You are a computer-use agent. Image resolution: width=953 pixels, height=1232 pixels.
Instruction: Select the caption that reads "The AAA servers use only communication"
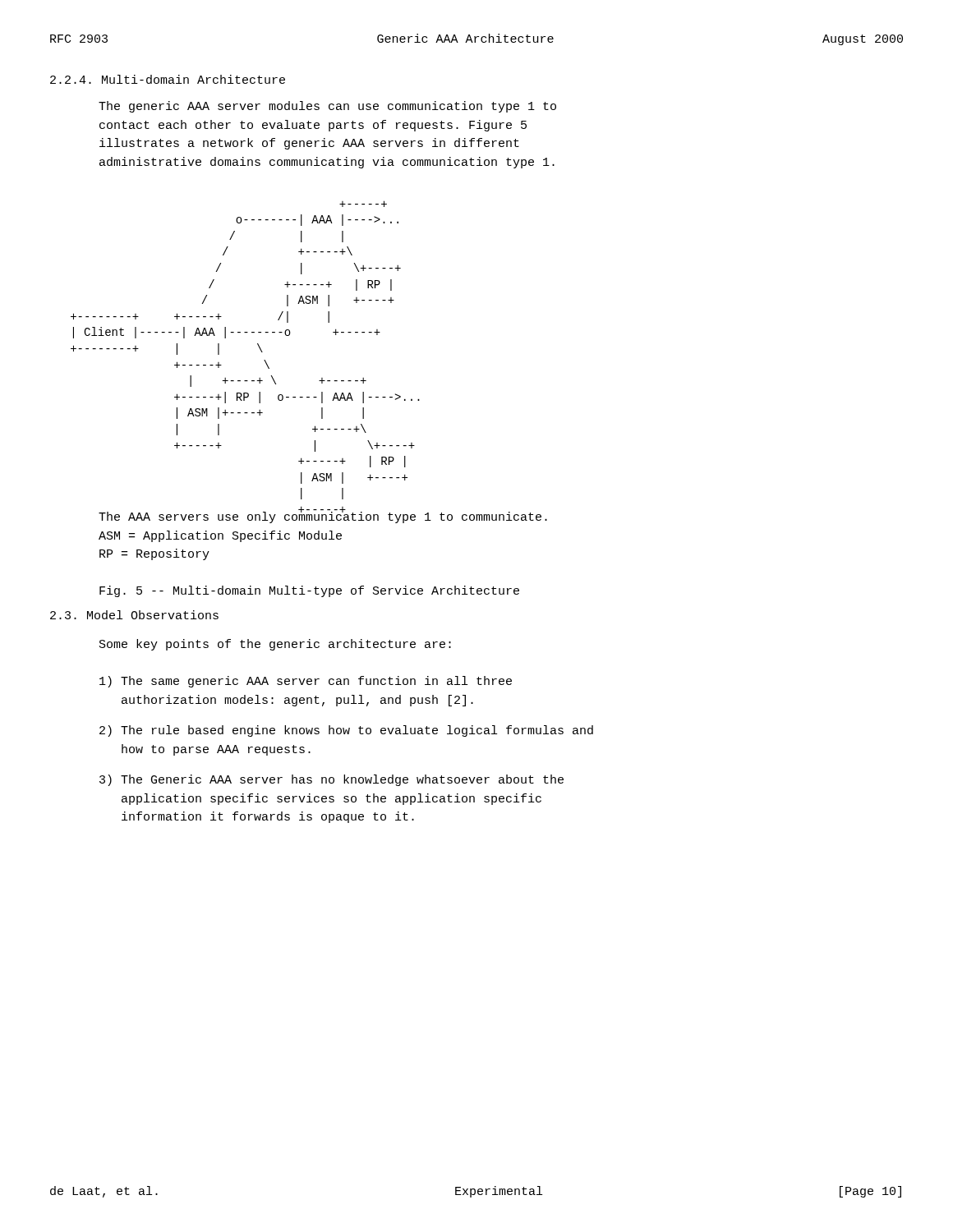point(323,517)
